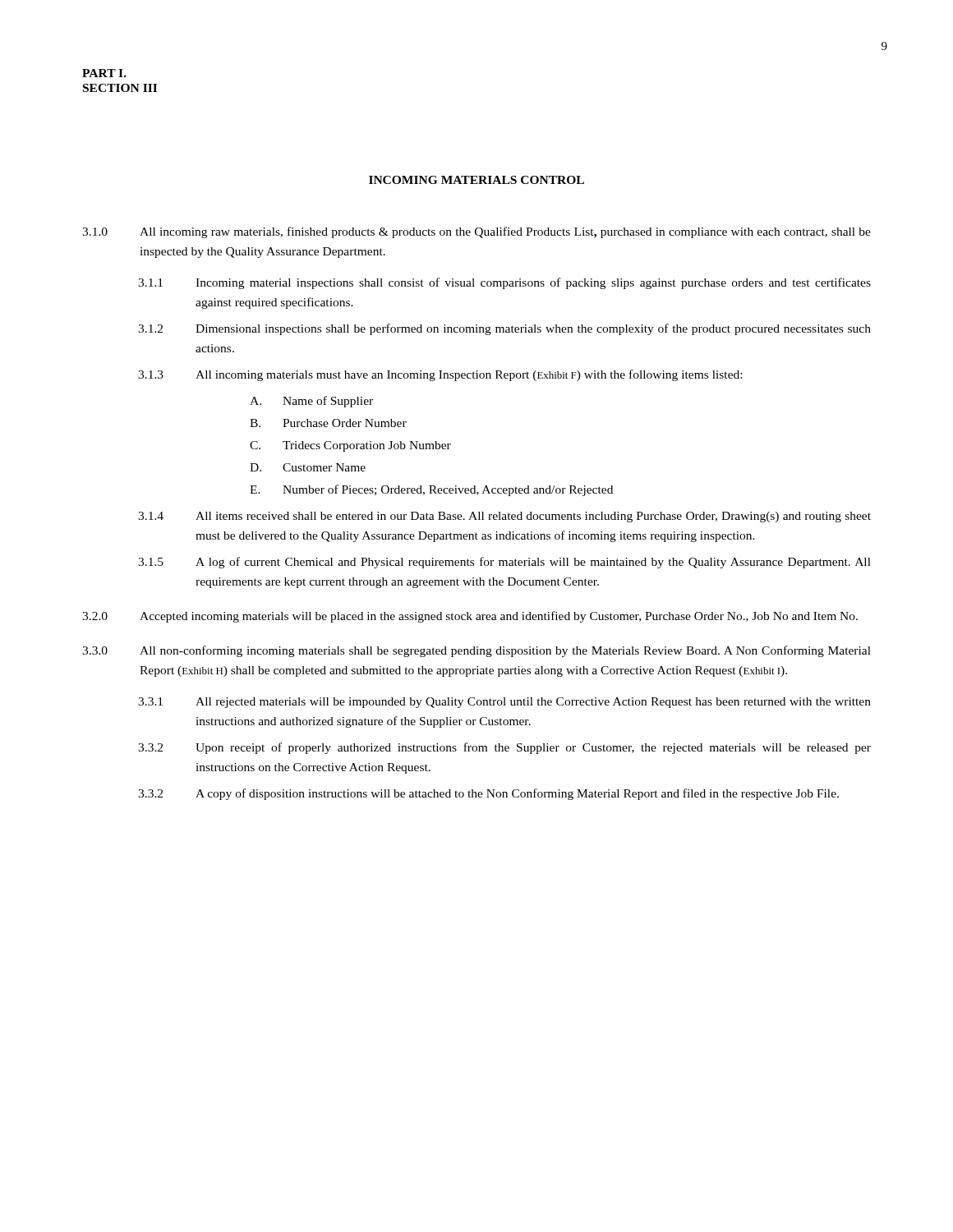Point to the block beginning "3.1.5 A log of current Chemical and"
This screenshot has height=1232, width=953.
tap(504, 572)
